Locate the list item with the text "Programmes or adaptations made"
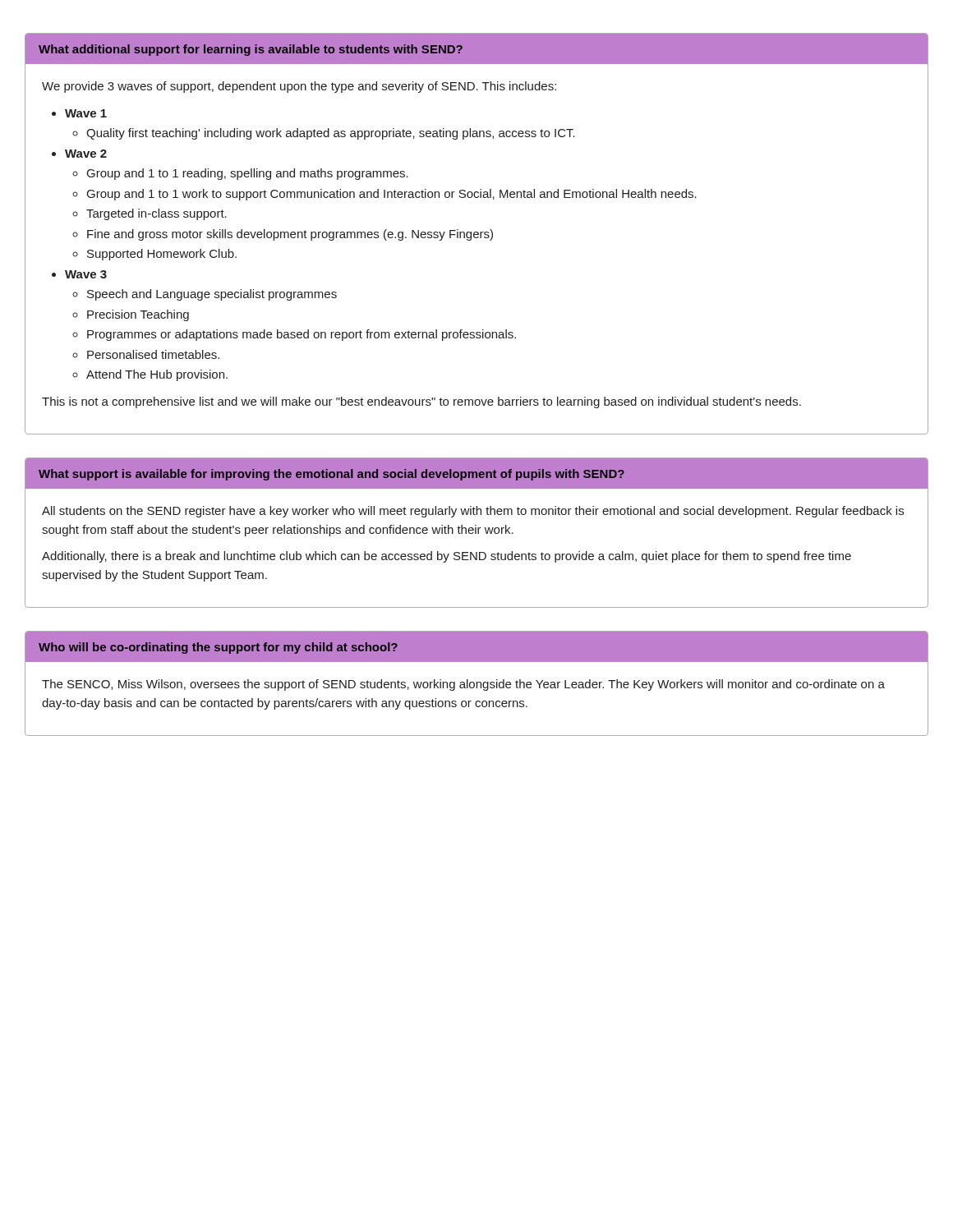Screen dimensions: 1232x953 pos(499,334)
